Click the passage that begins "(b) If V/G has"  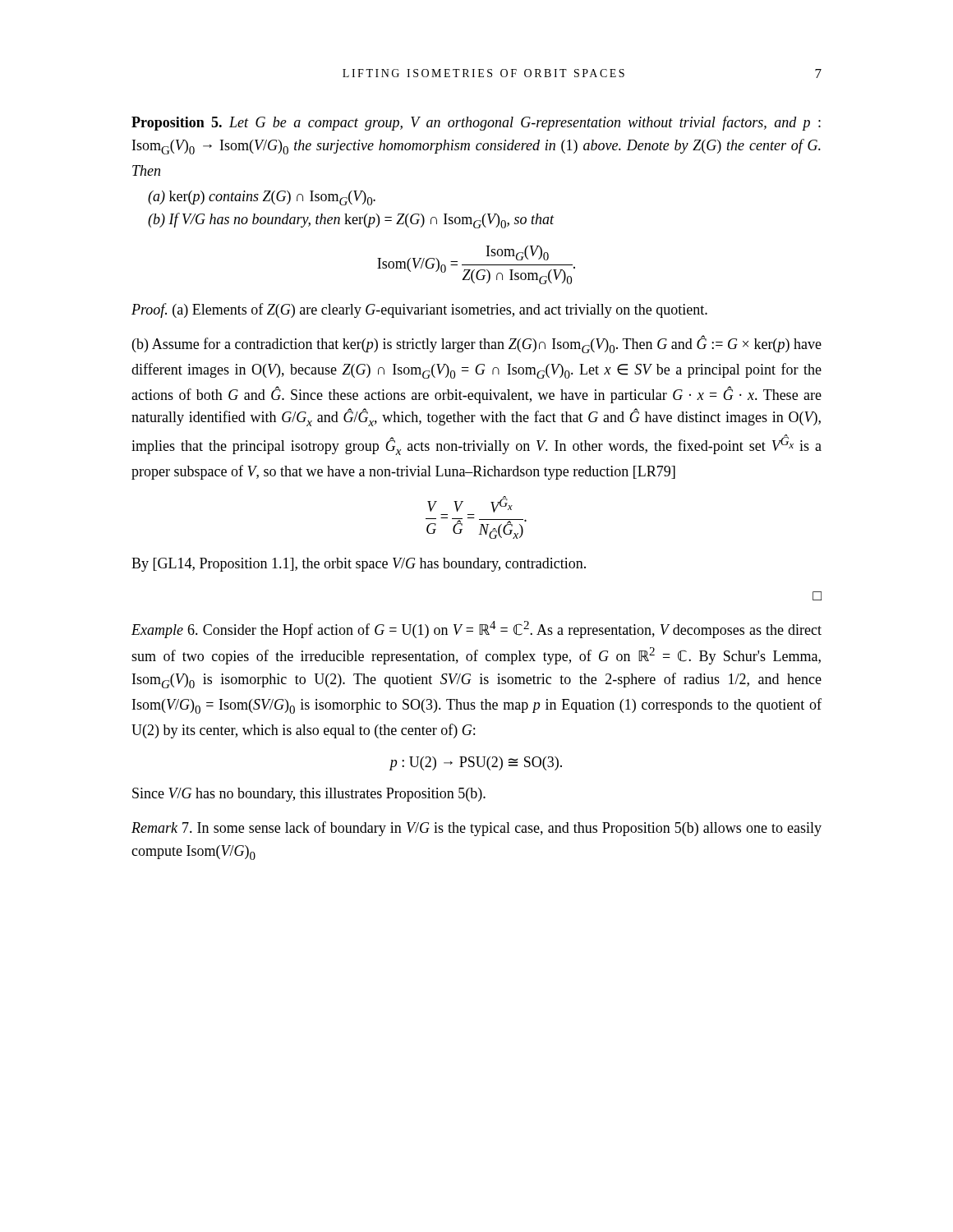pyautogui.click(x=351, y=221)
